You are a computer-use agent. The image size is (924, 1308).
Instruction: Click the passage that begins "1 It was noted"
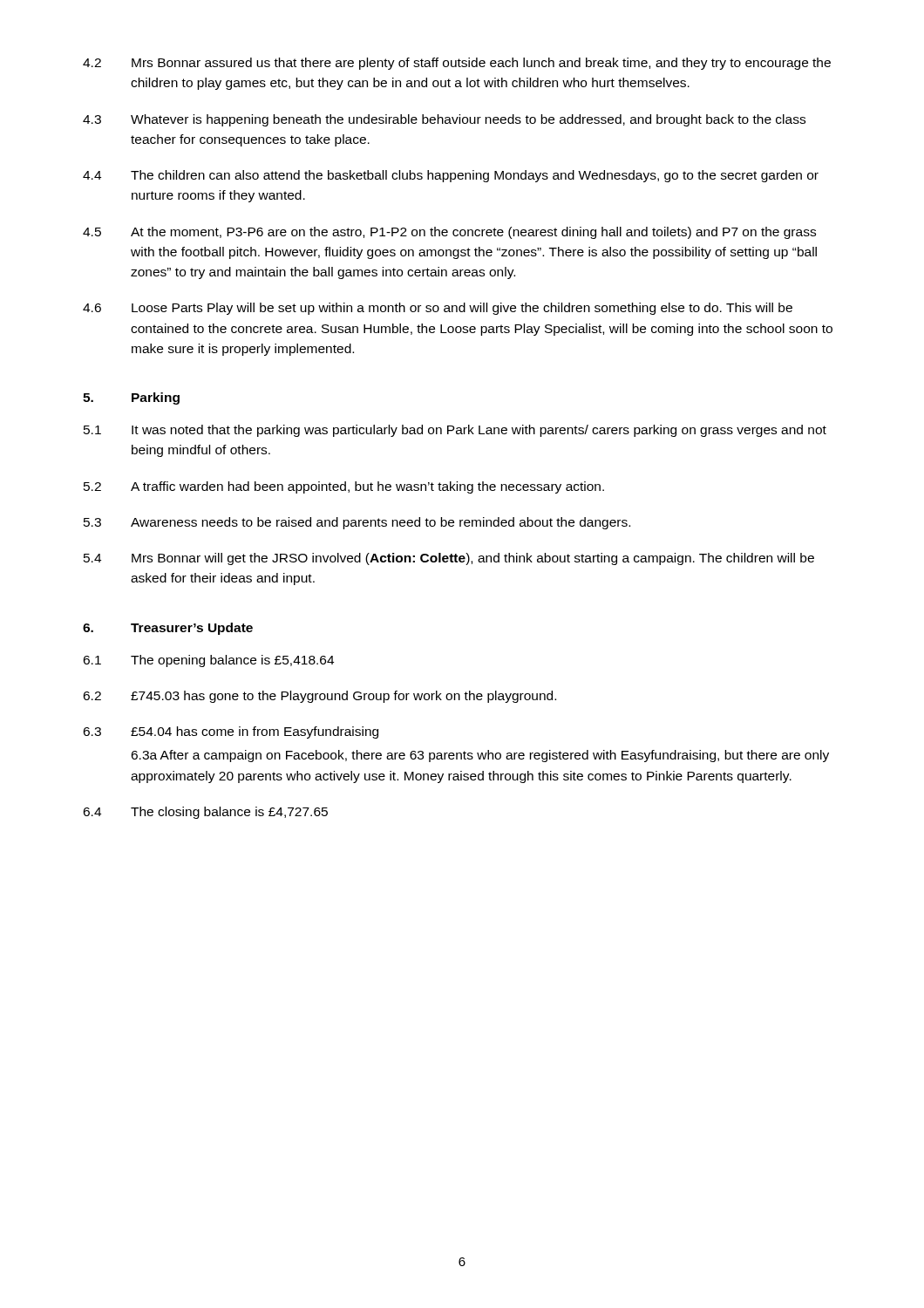[x=462, y=440]
